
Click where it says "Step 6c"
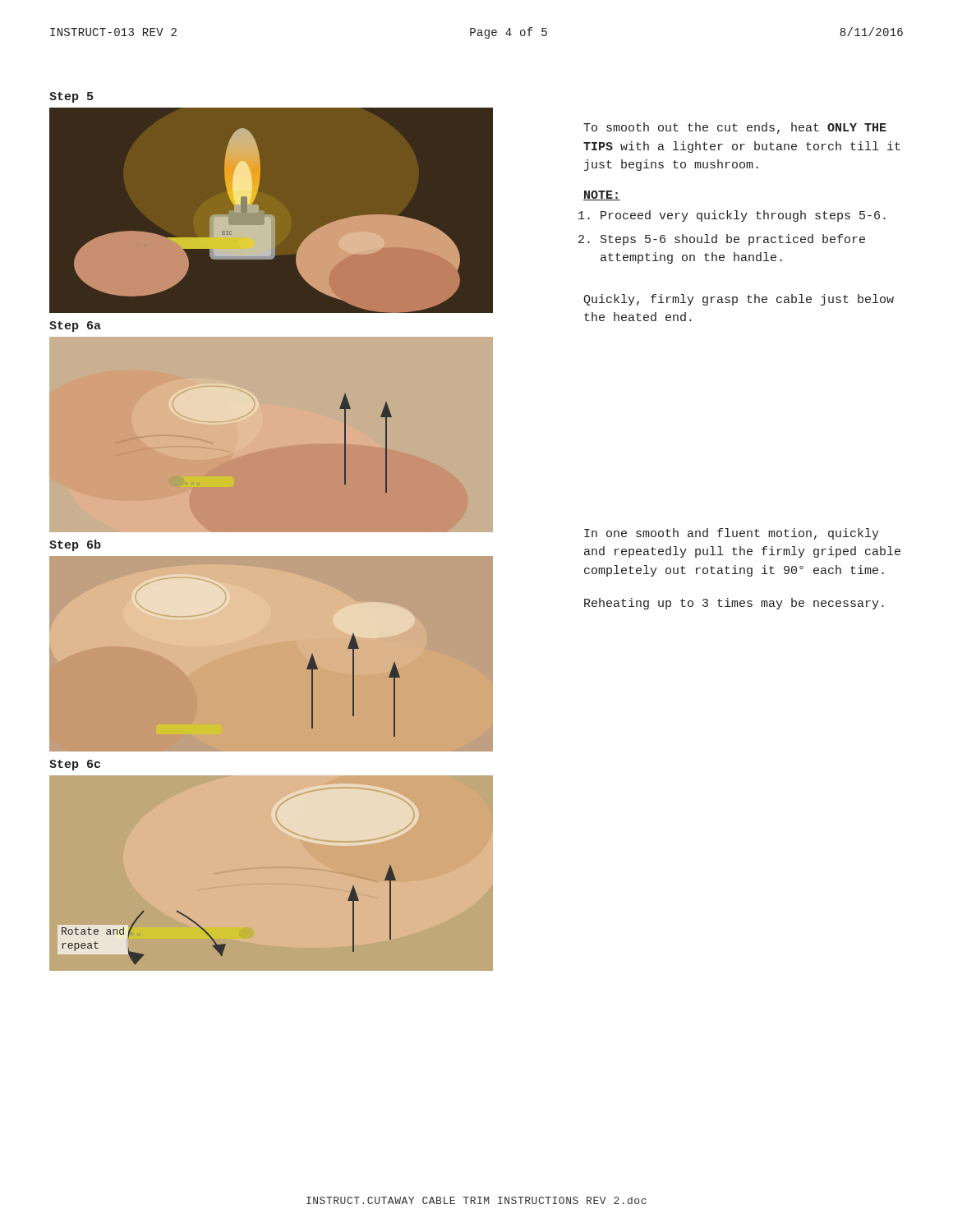[279, 765]
